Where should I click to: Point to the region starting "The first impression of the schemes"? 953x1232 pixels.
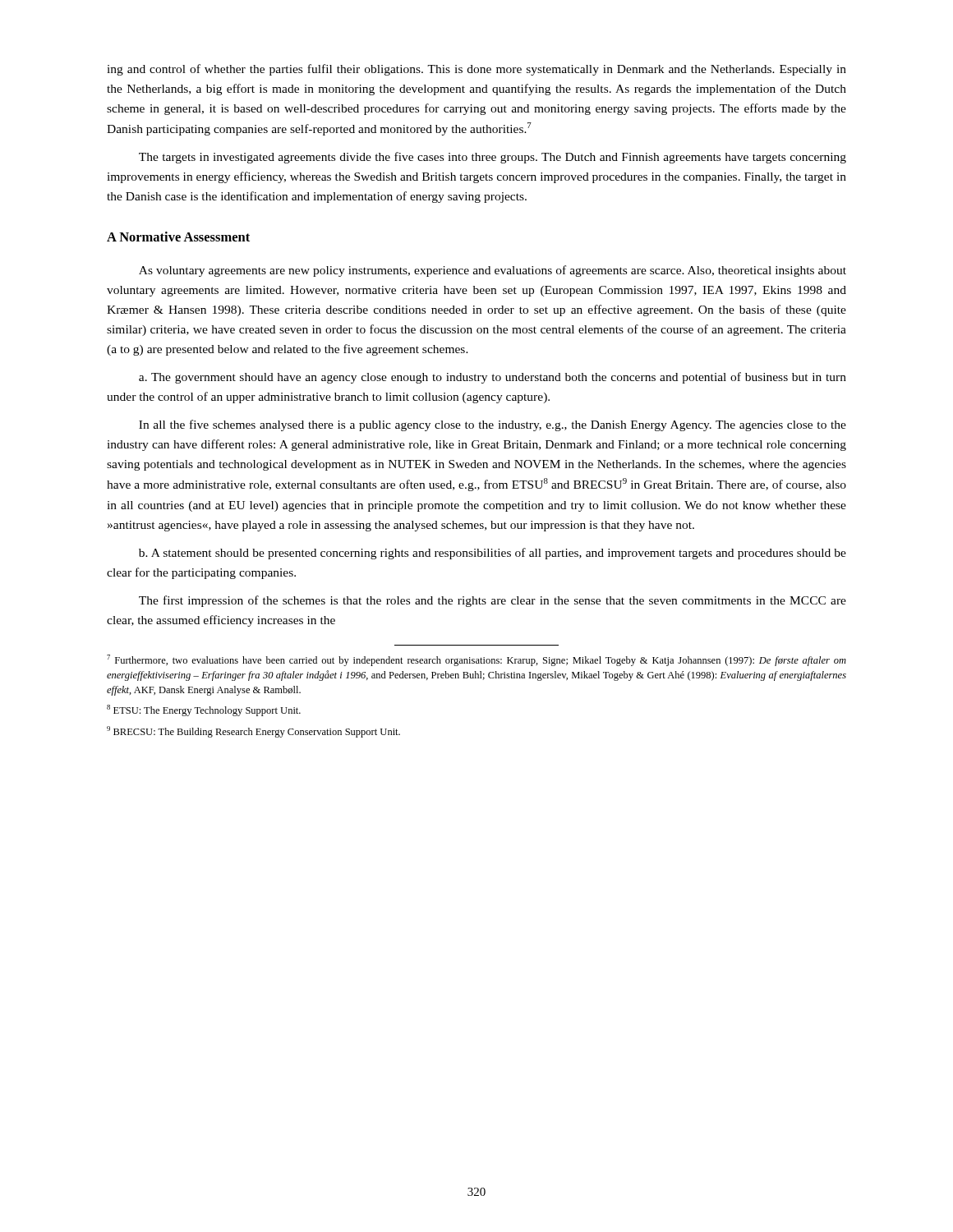point(476,610)
